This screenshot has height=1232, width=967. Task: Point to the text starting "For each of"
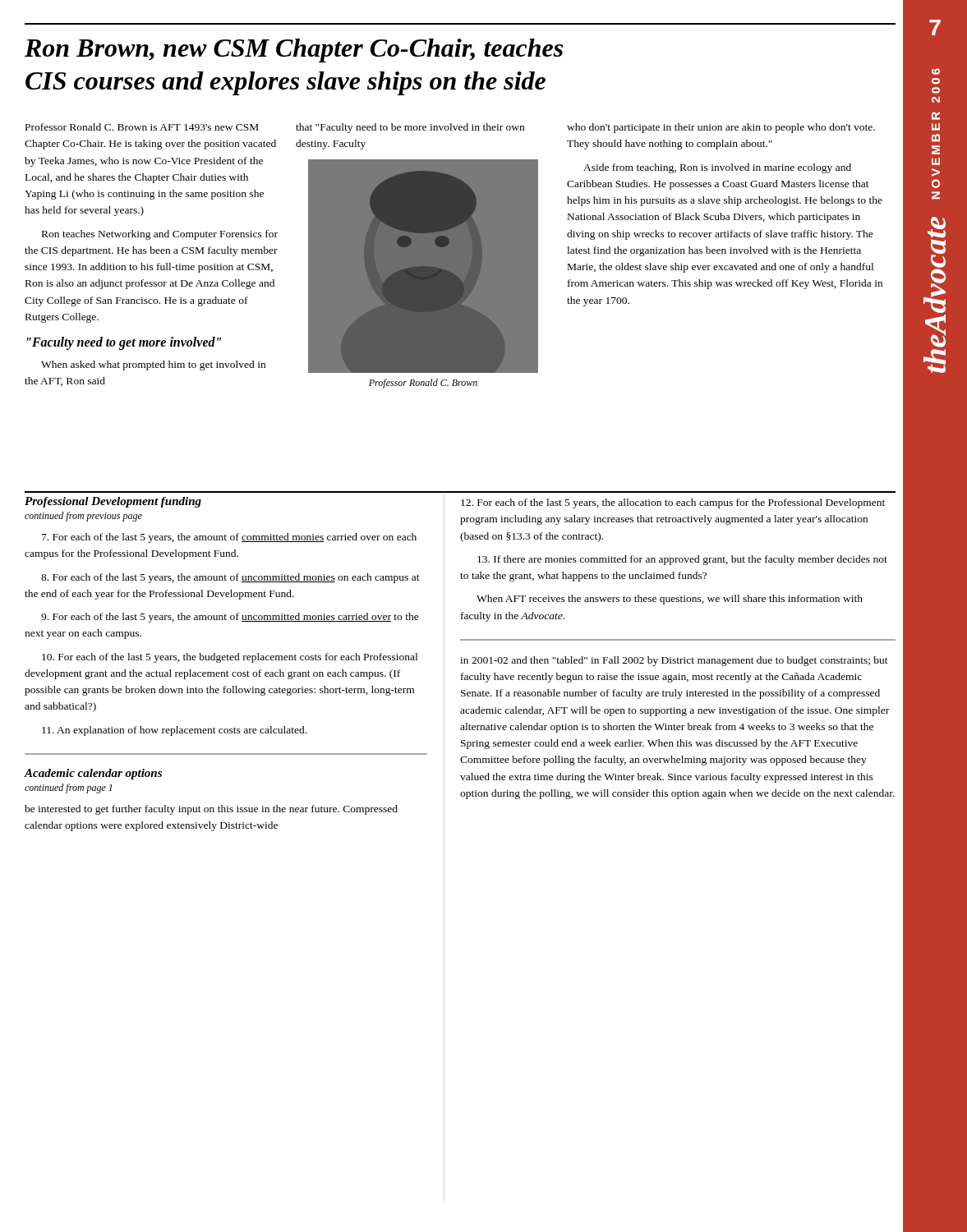click(673, 519)
